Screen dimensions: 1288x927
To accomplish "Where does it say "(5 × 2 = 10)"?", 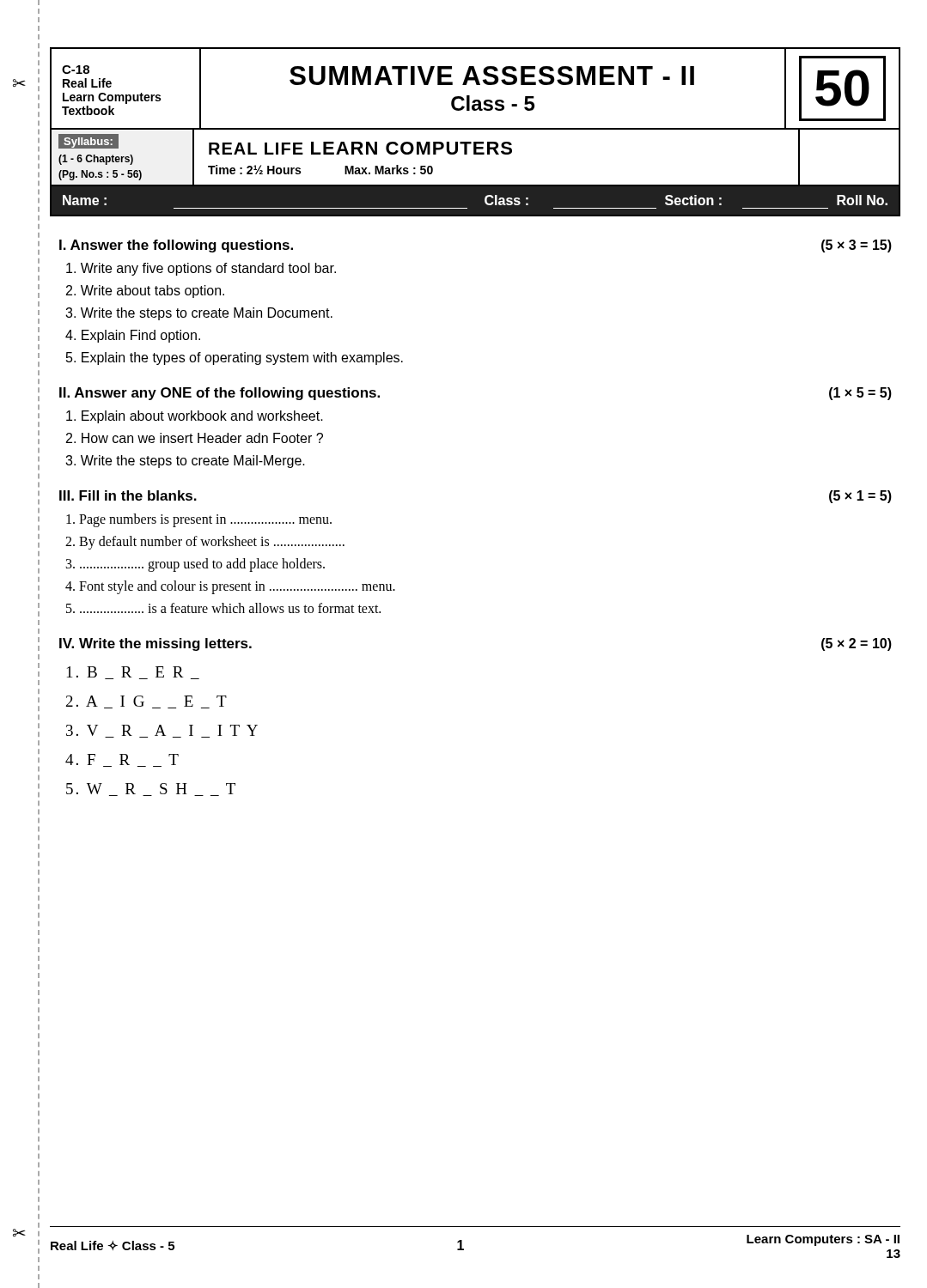I will [x=856, y=644].
